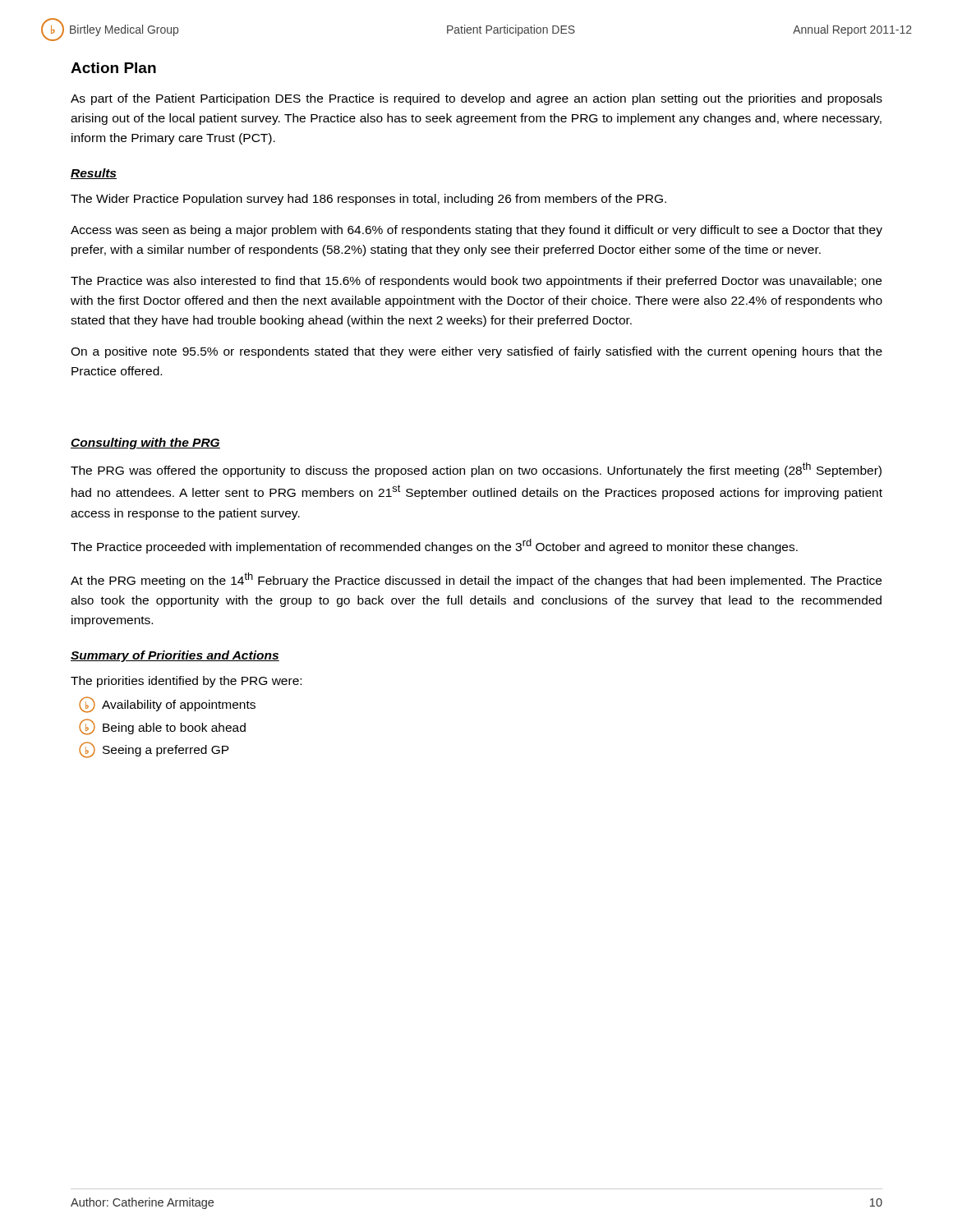The height and width of the screenshot is (1232, 953).
Task: Click the passage that begins "At the PRG meeting"
Action: [476, 598]
